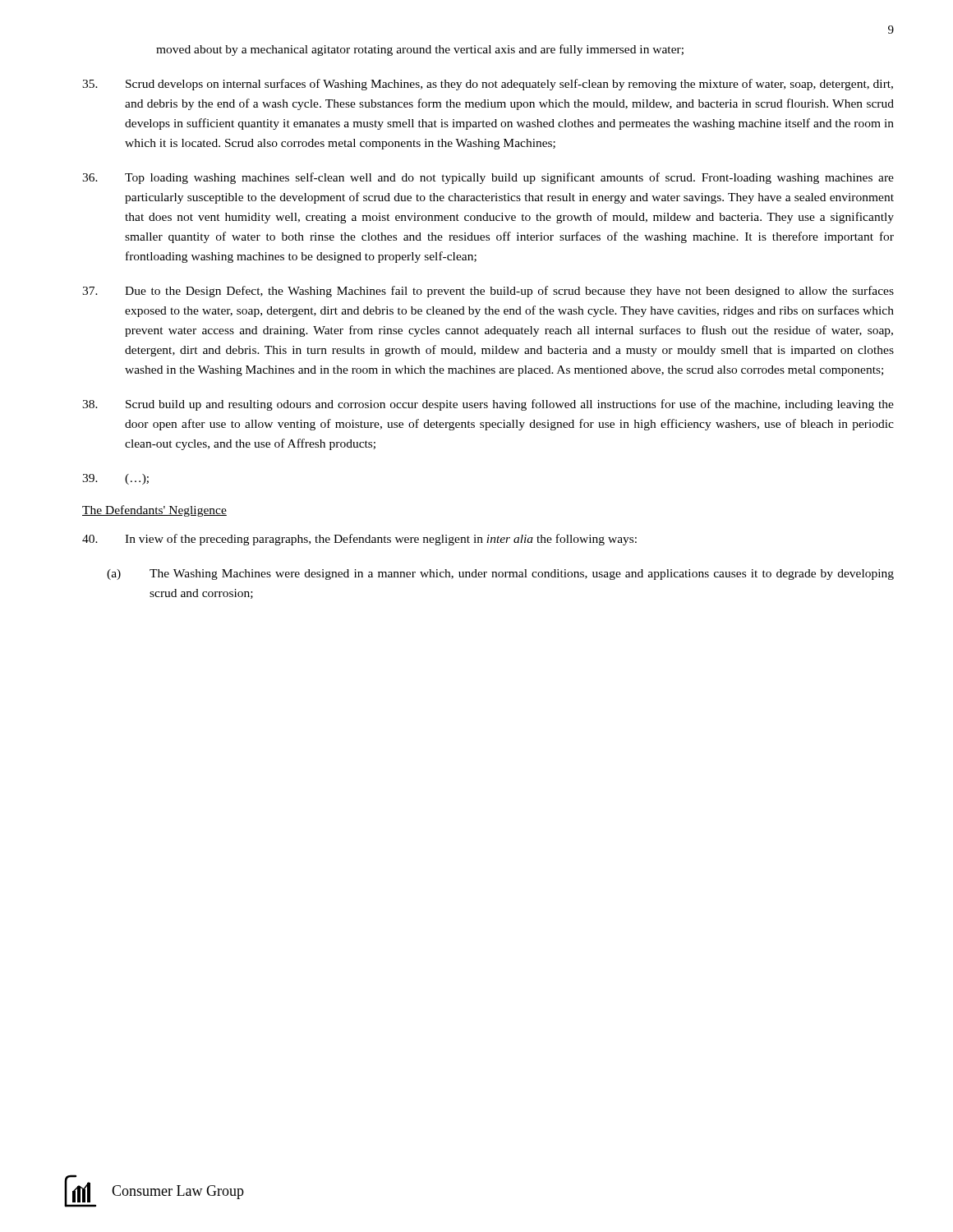Image resolution: width=953 pixels, height=1232 pixels.
Task: Select the text starting "moved about by"
Action: click(420, 49)
